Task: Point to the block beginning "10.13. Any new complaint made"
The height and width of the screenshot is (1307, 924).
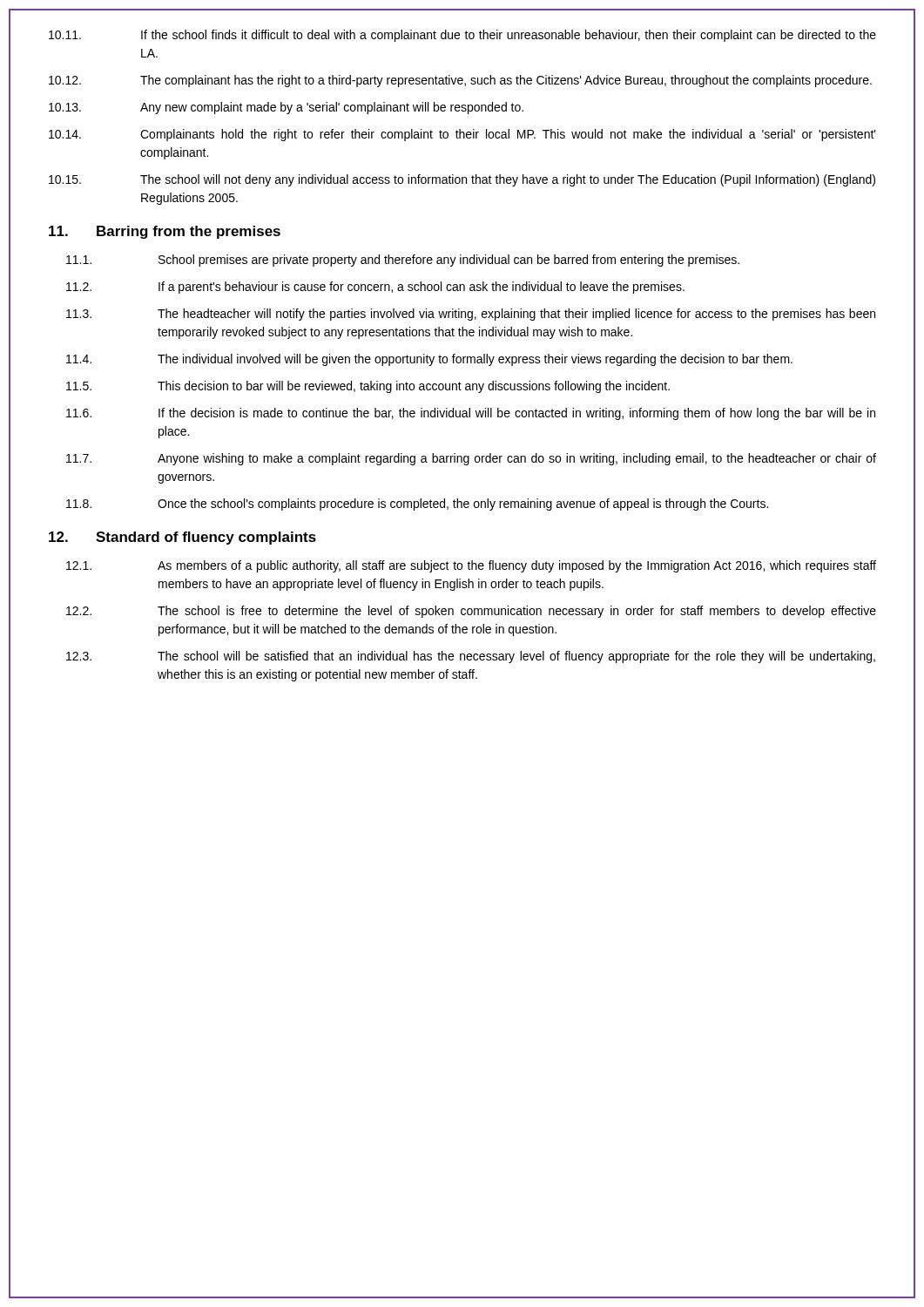Action: [462, 108]
